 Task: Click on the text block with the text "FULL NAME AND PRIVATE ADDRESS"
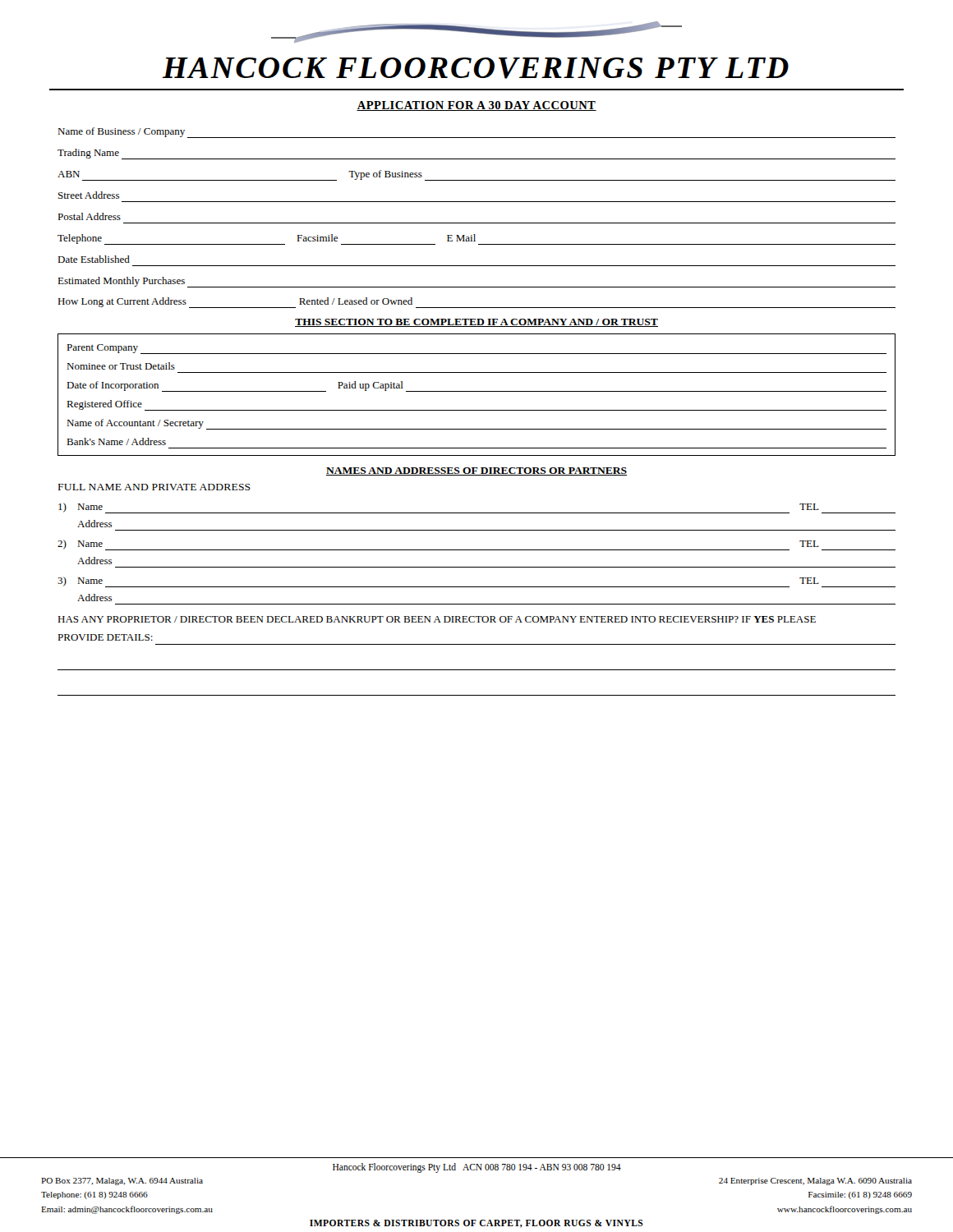click(476, 543)
